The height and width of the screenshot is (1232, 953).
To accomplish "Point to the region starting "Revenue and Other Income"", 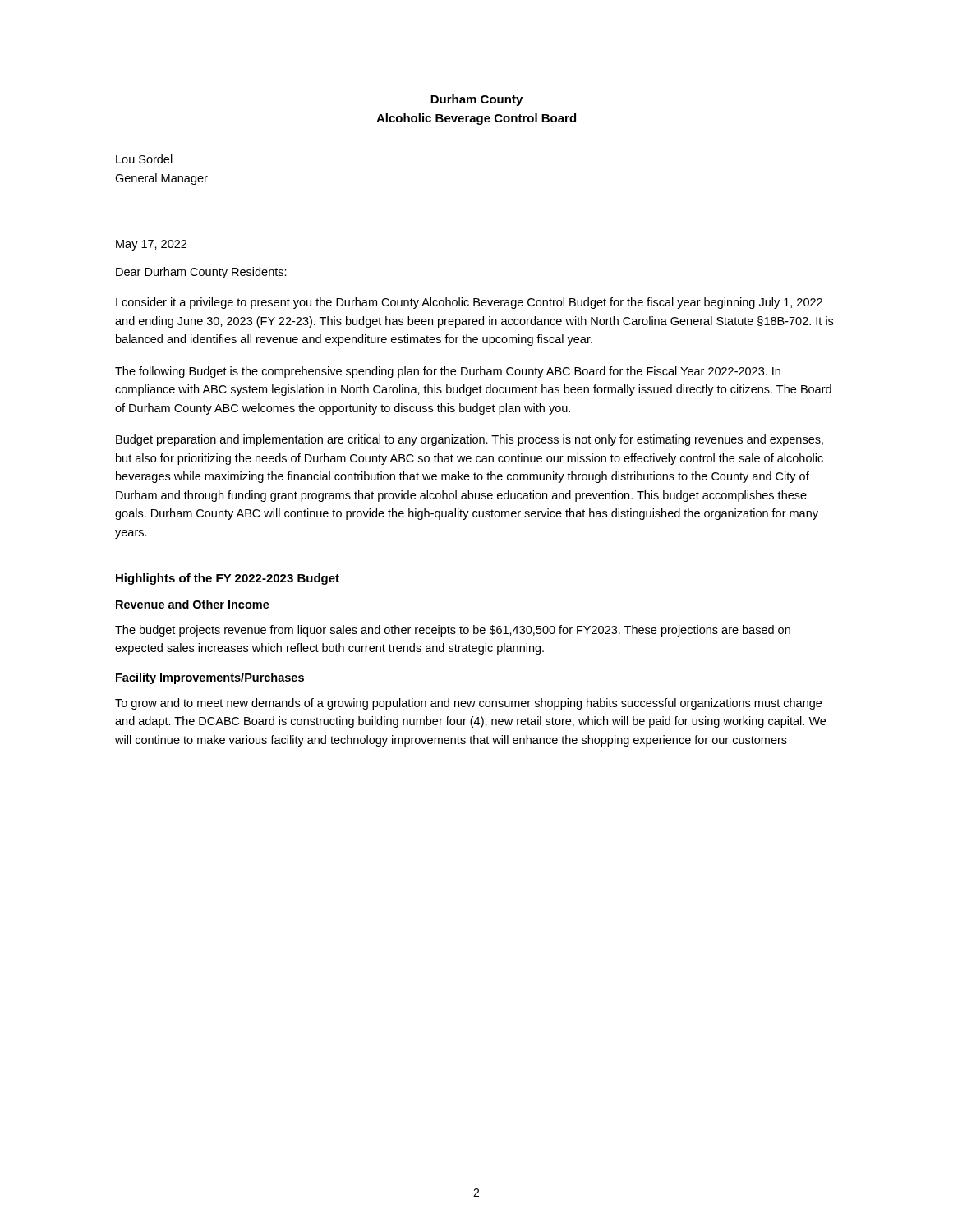I will [193, 604].
